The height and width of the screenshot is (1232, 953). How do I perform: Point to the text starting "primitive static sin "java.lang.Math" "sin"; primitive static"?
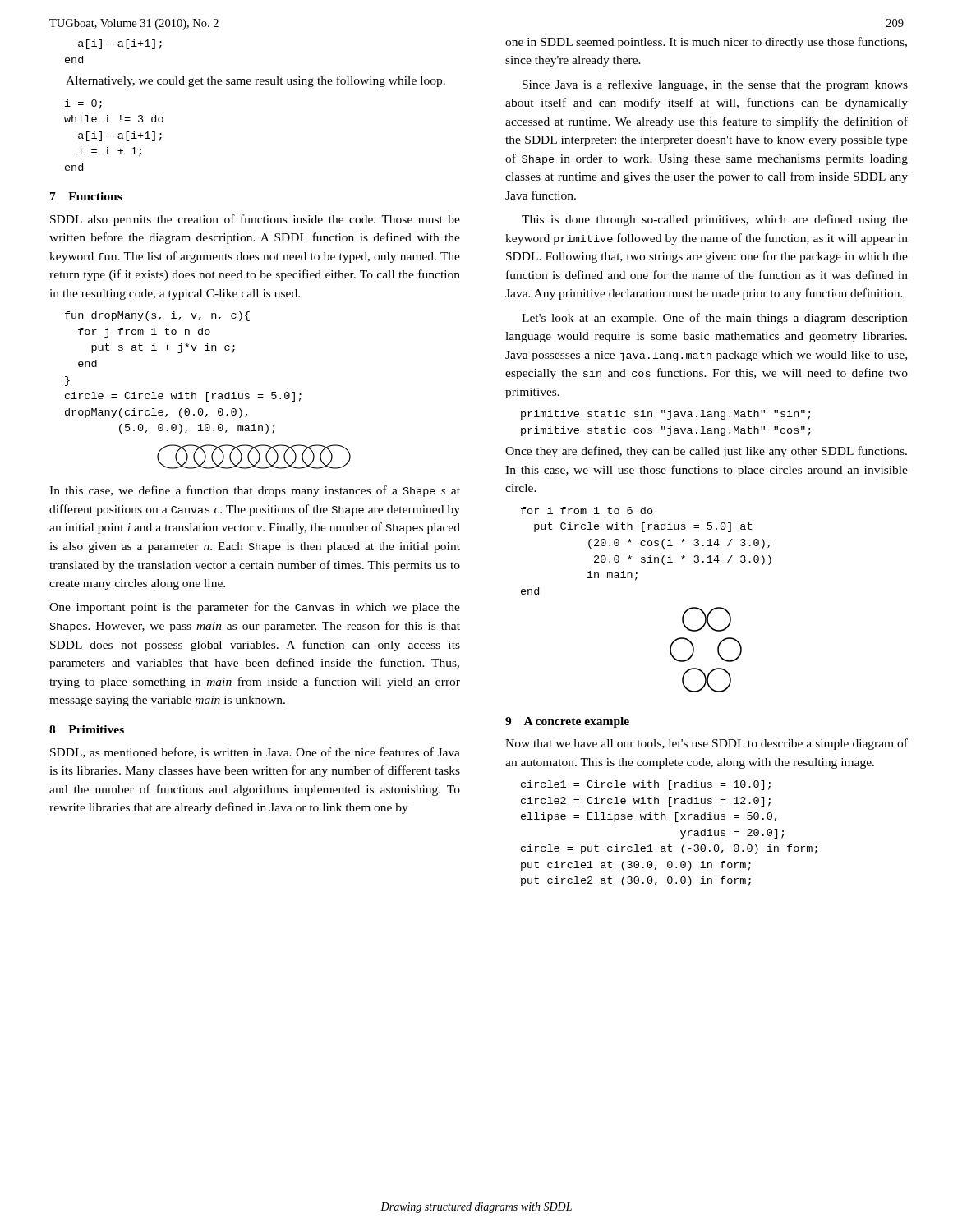[714, 423]
